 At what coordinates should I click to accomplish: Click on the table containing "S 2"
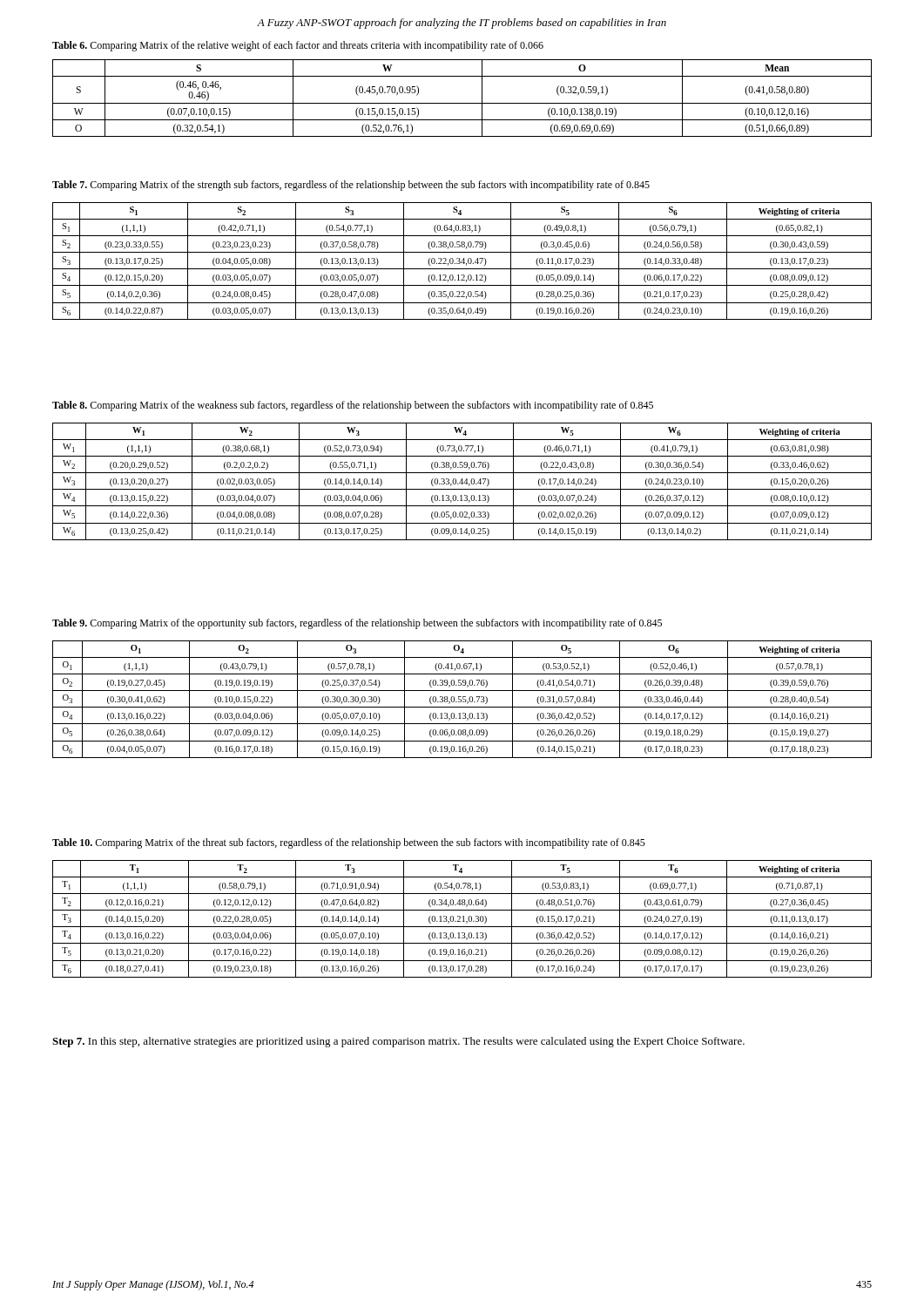click(462, 261)
